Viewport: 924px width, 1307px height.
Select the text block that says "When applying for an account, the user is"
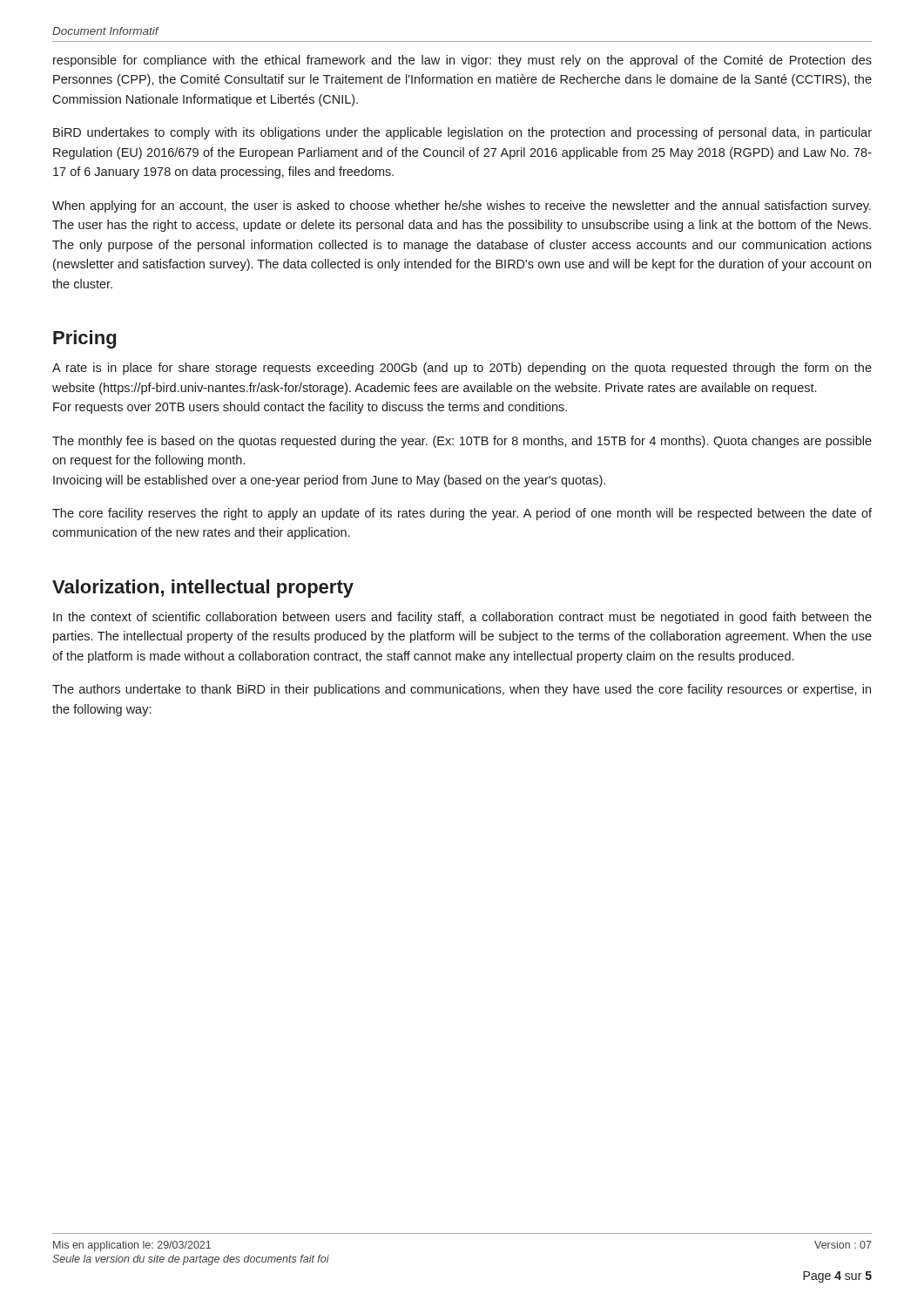pyautogui.click(x=462, y=245)
